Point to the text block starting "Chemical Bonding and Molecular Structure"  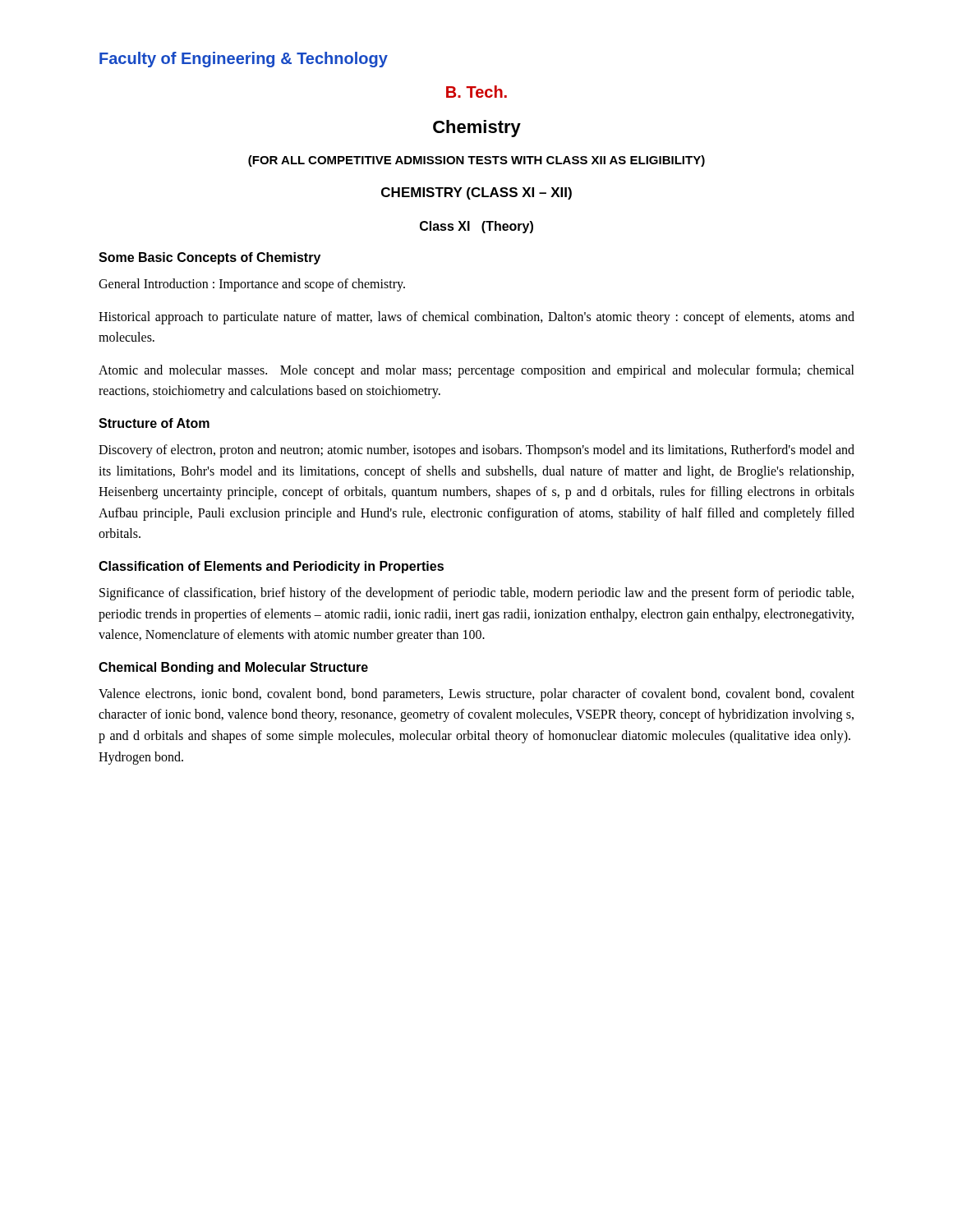pos(233,667)
